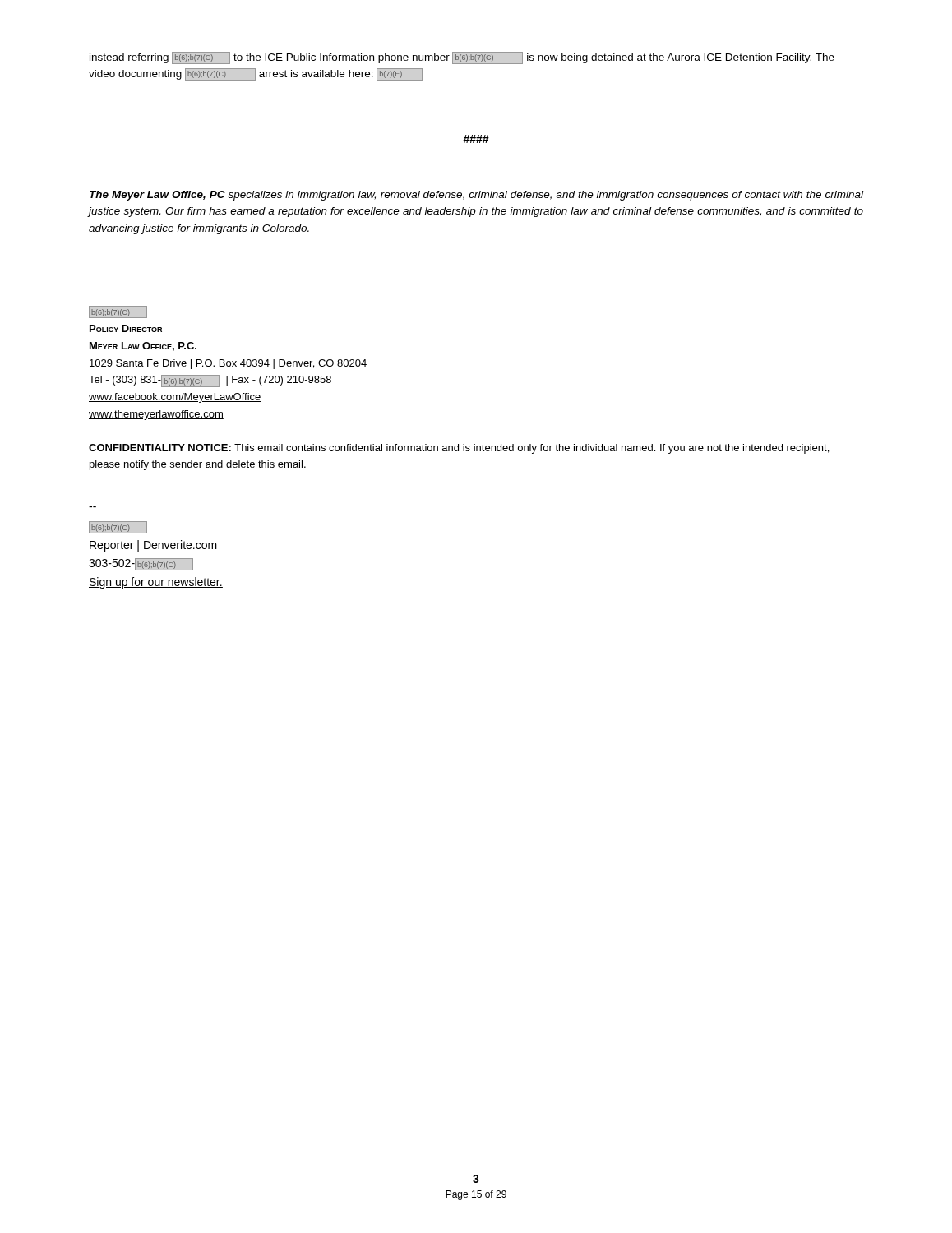
Task: Find the block on this page that starts "b(6);b(7)(C) Policy Director Meyer Law"
Action: 118,312
